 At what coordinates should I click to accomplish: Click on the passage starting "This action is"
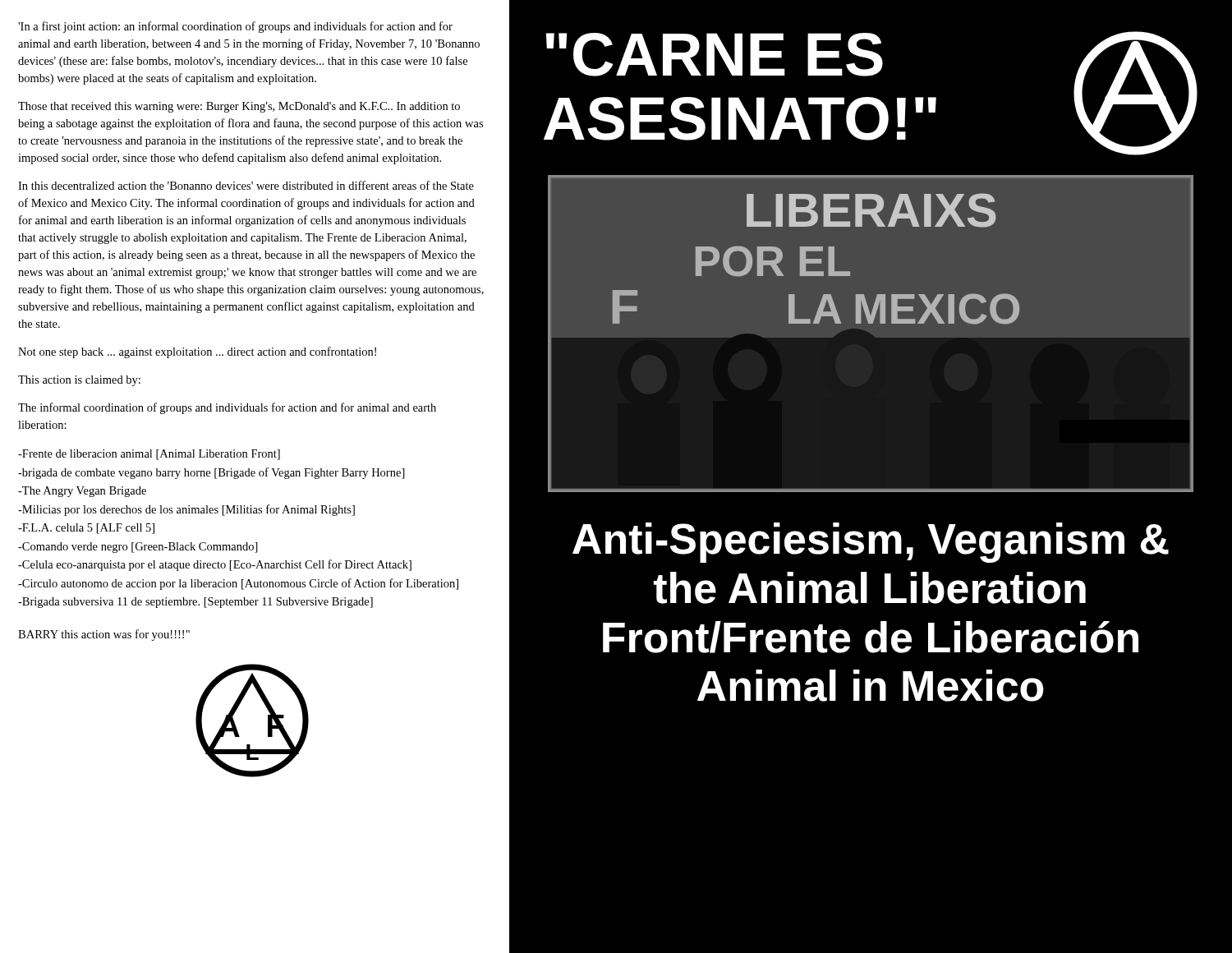point(79,381)
